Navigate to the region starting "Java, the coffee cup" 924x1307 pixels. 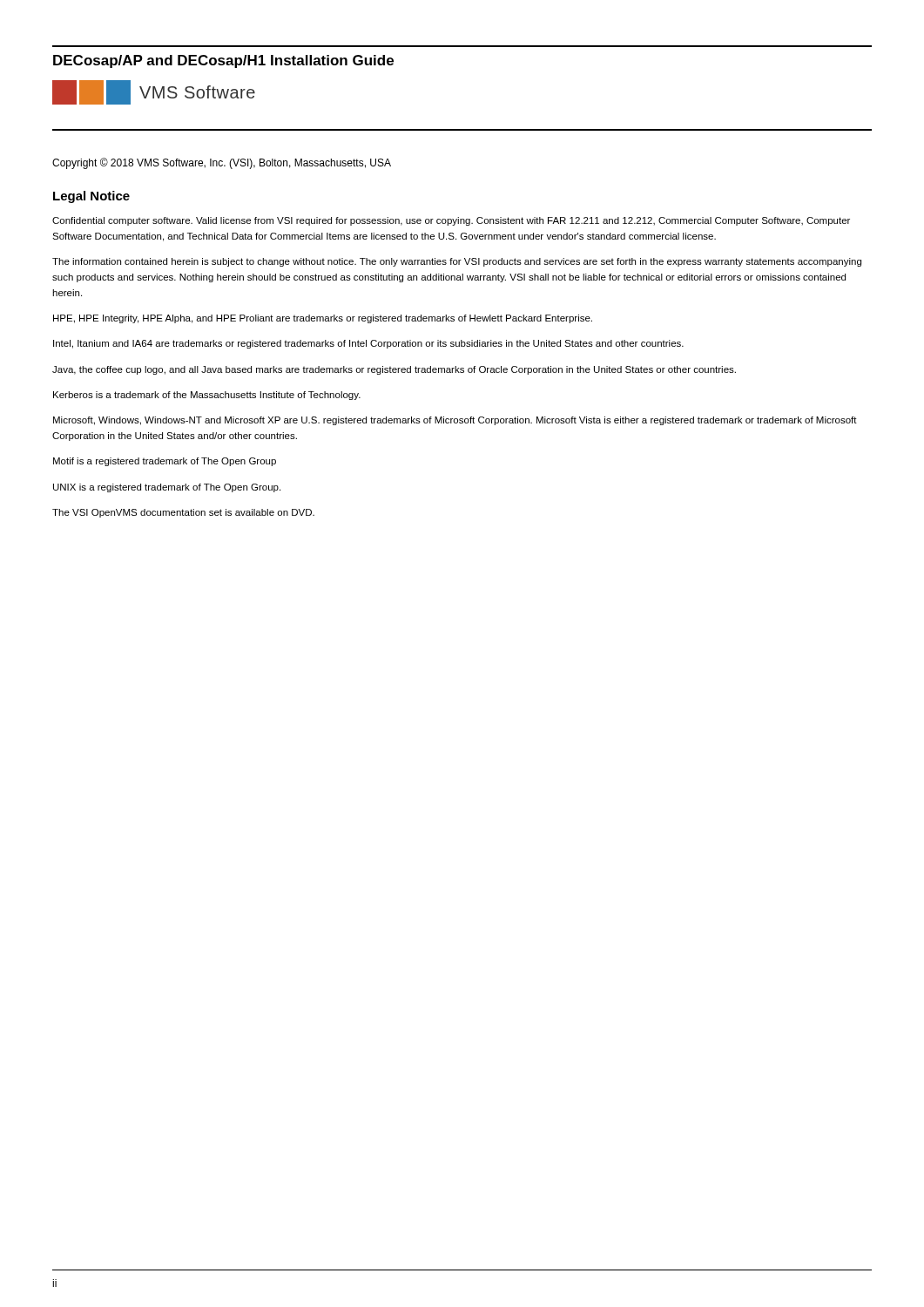click(462, 370)
